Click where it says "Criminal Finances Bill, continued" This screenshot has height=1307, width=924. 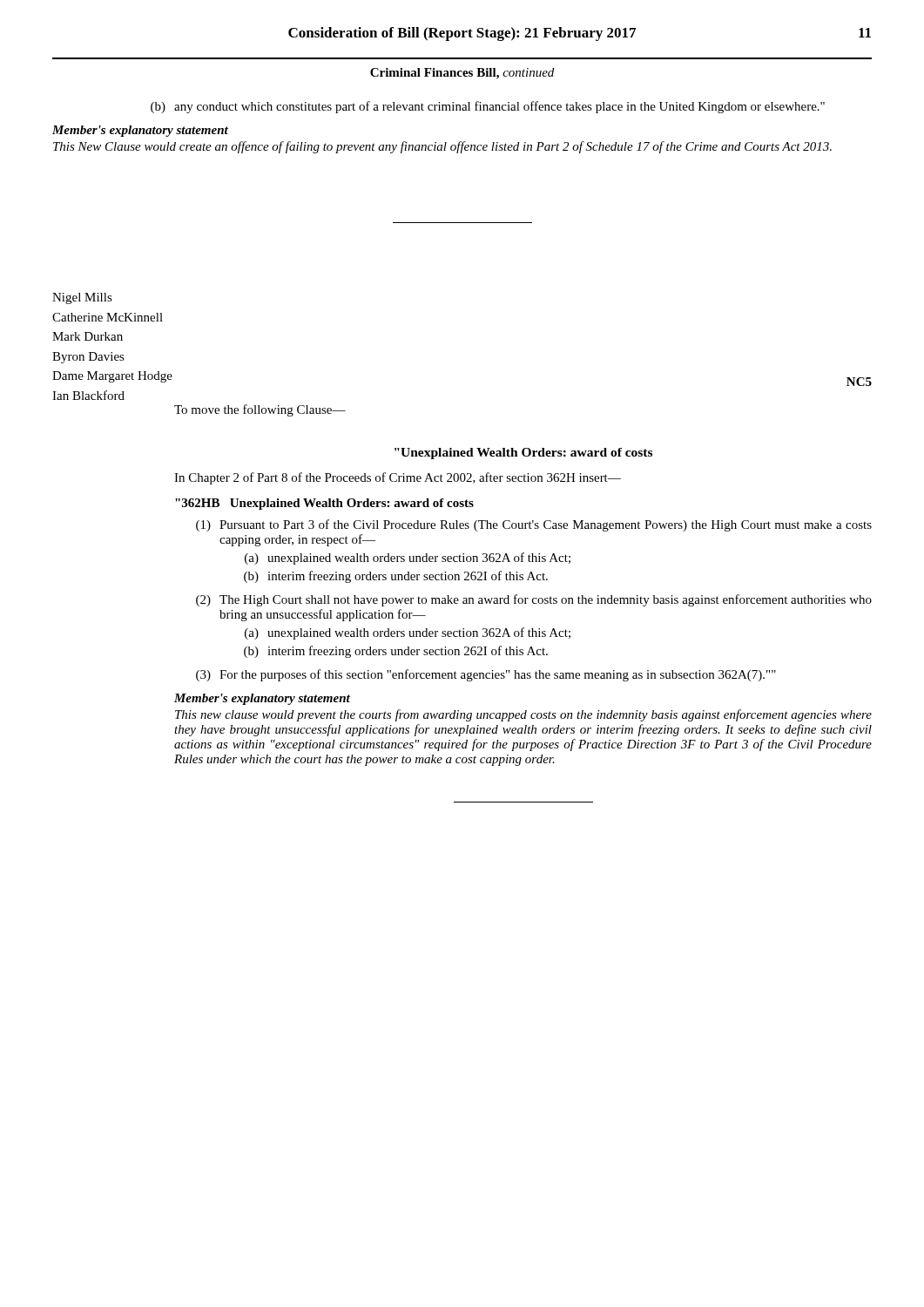tap(462, 72)
